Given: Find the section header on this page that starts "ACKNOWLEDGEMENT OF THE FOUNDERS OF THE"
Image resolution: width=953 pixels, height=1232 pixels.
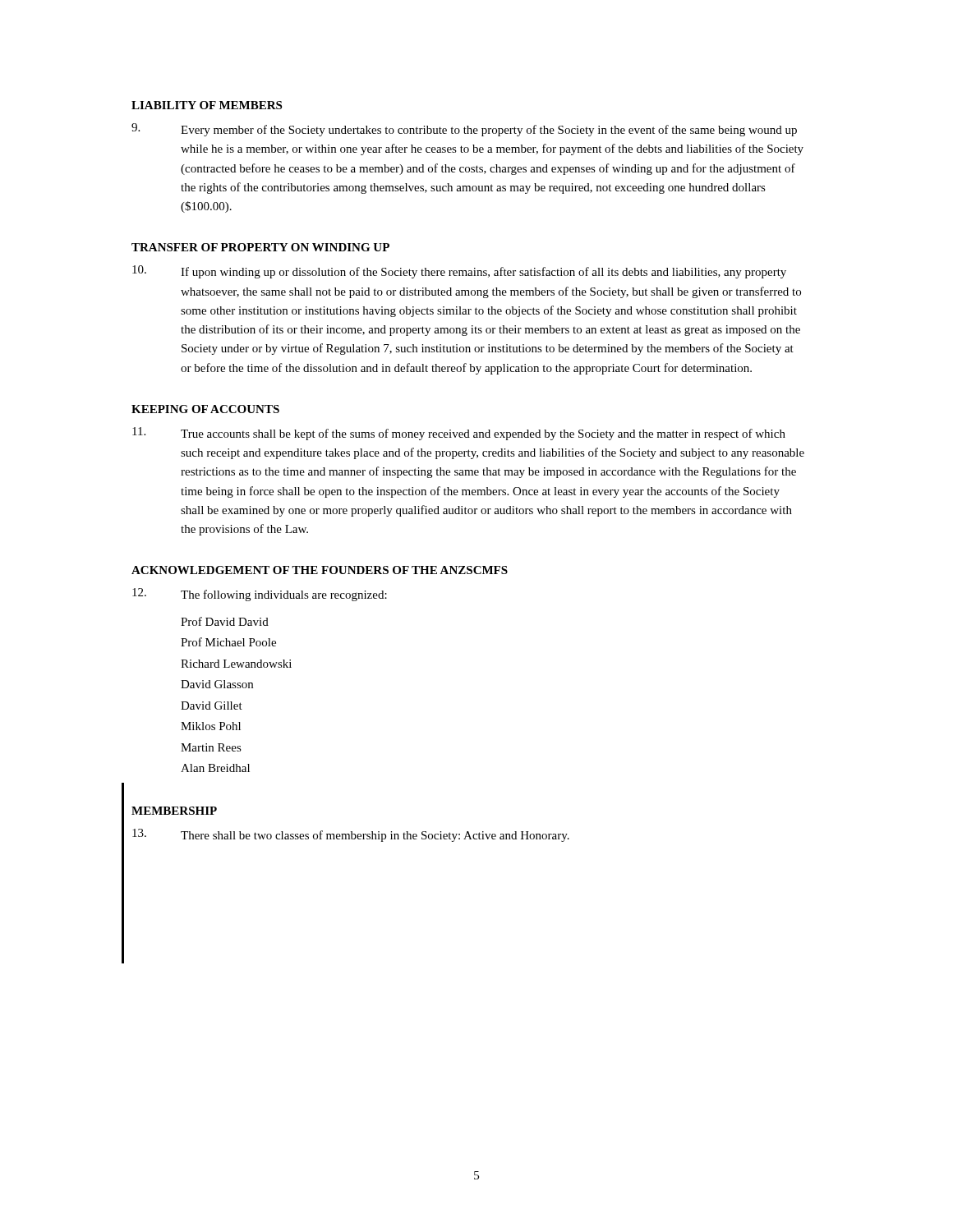Looking at the screenshot, I should click(x=320, y=570).
